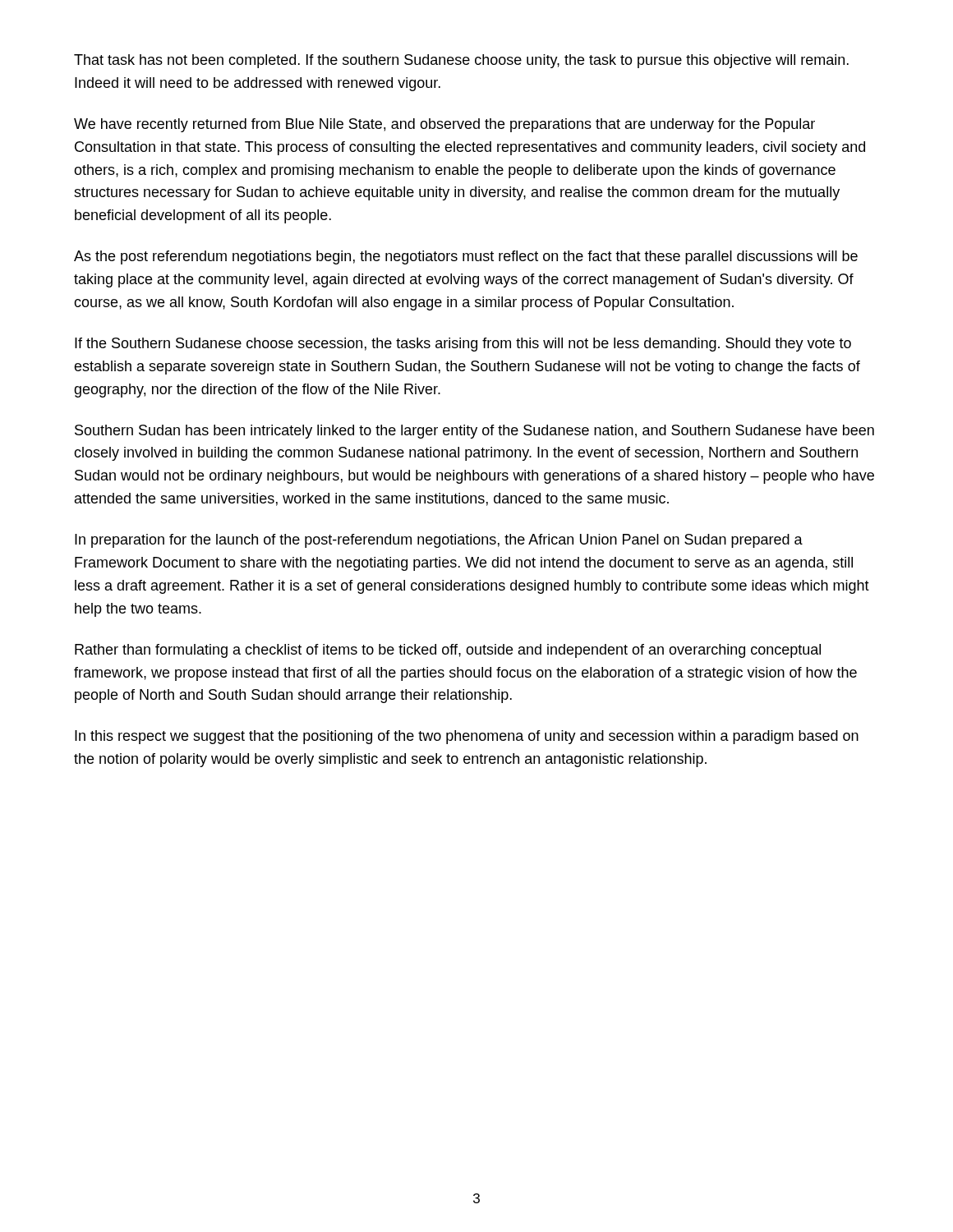This screenshot has width=953, height=1232.
Task: Where is the passage that starts "In this respect we suggest that the positioning"?
Action: (466, 748)
